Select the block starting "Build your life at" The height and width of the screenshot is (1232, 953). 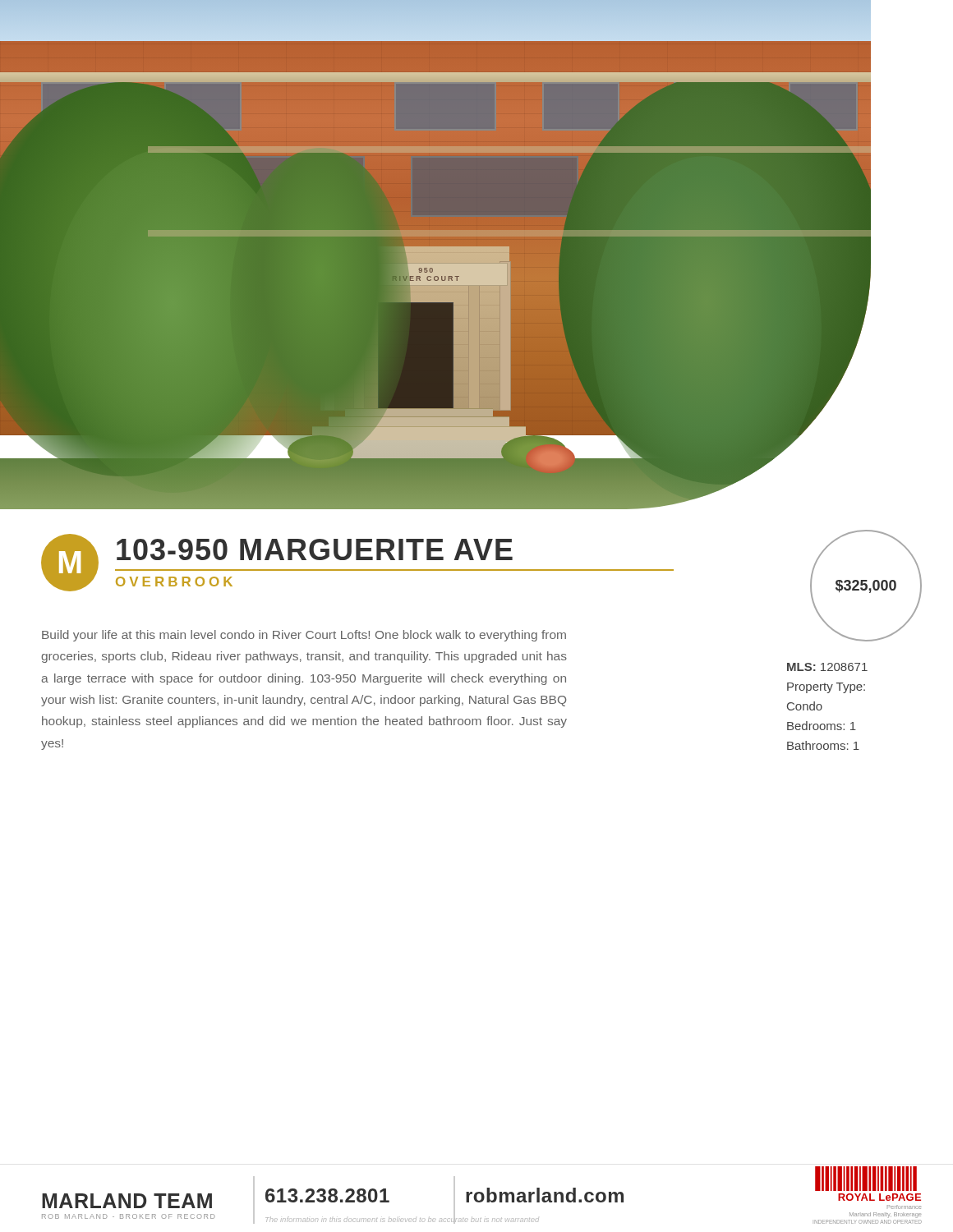point(304,689)
